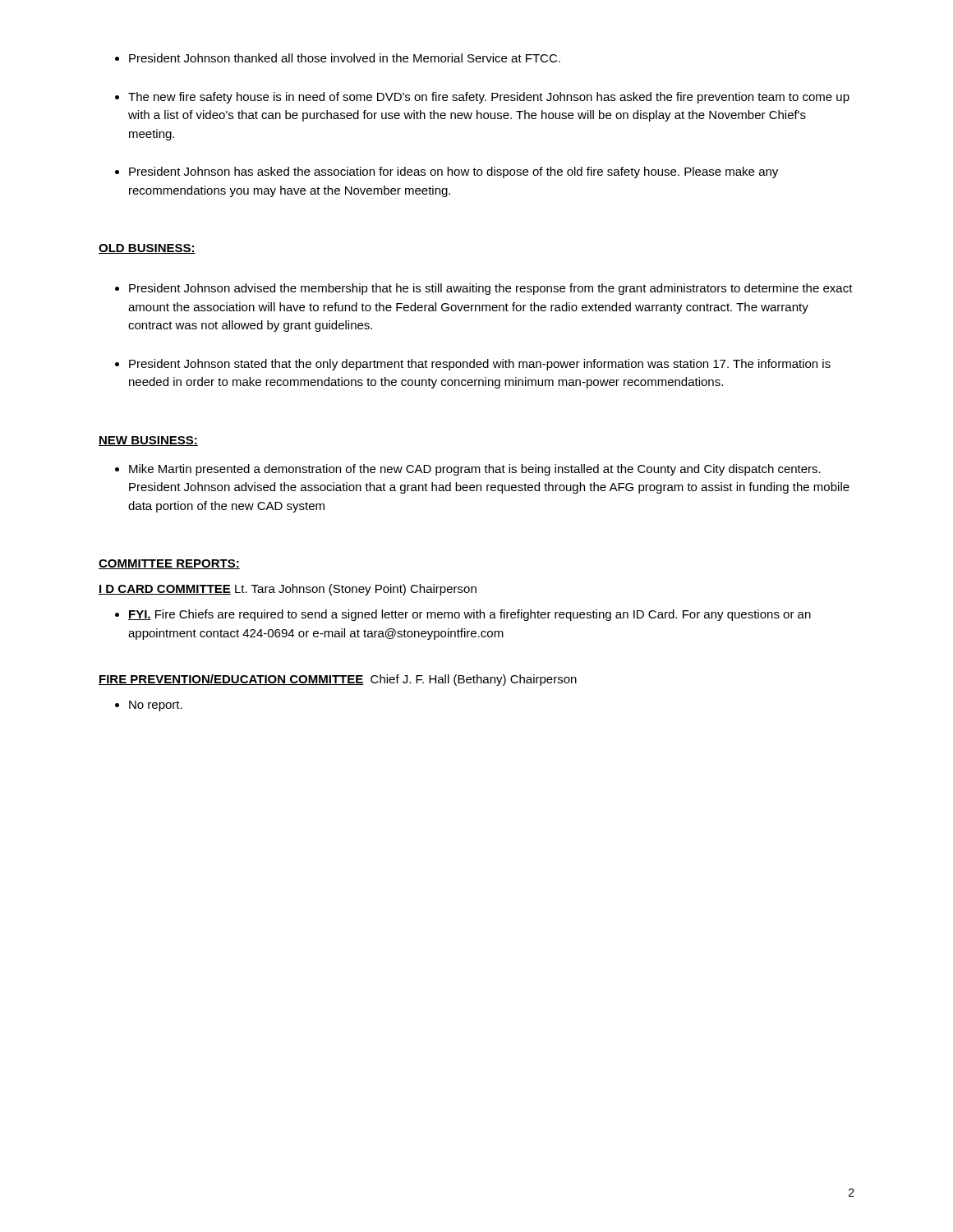The image size is (953, 1232).
Task: Point to the text starting "NEW BUSINESS:"
Action: (x=148, y=439)
